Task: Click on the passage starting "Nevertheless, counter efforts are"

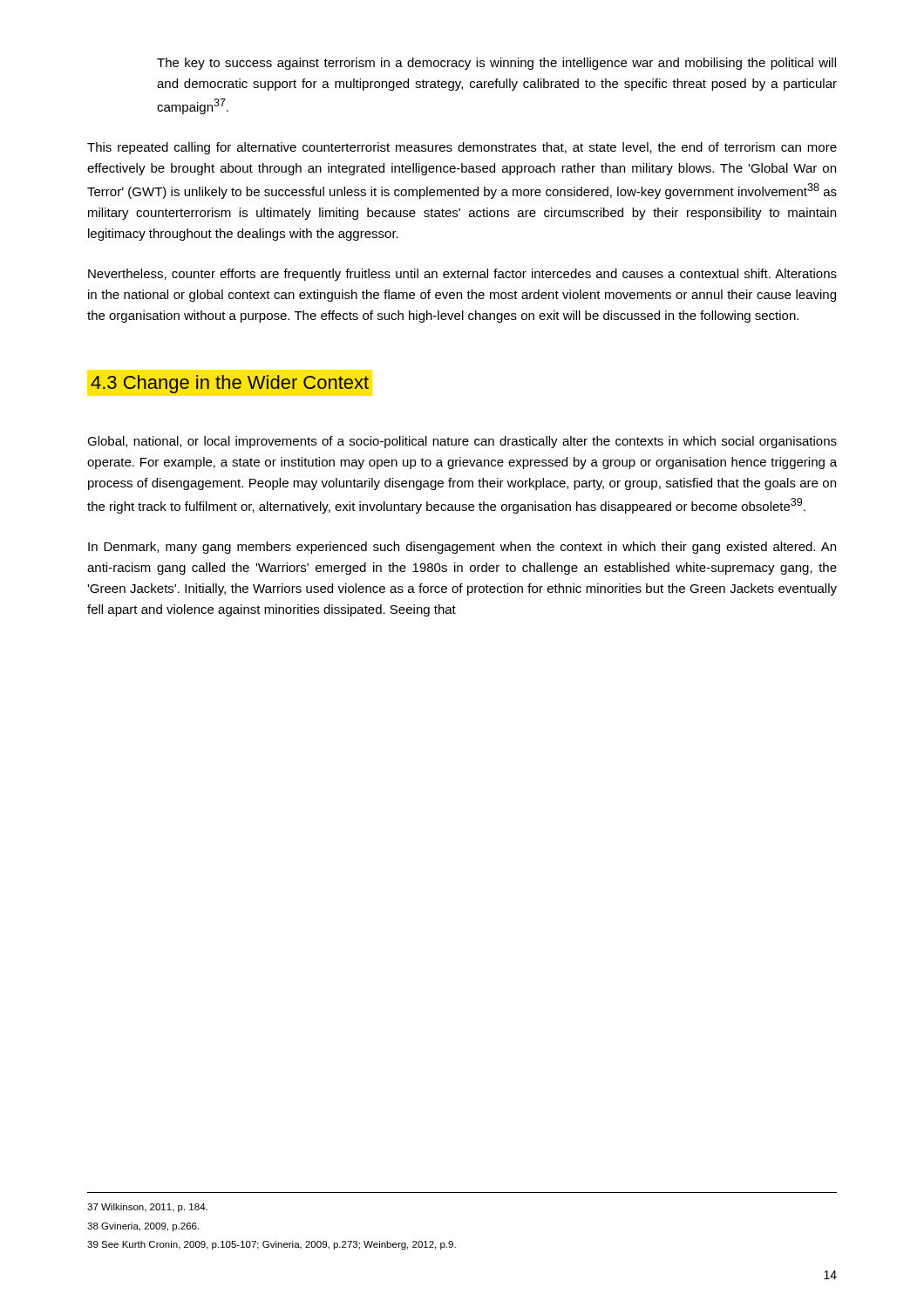Action: pos(462,294)
